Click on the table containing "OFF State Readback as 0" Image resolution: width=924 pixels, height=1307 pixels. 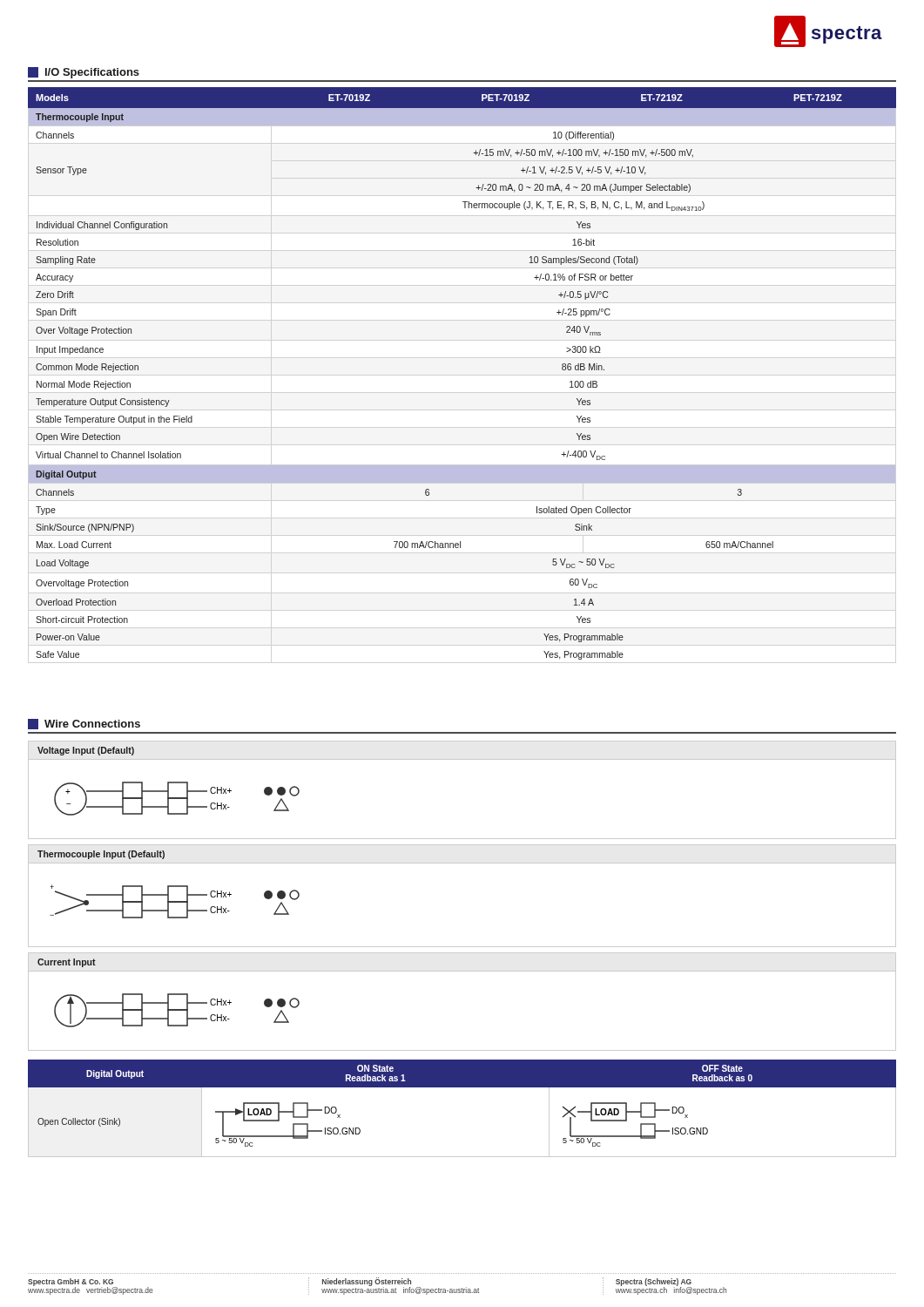462,1108
